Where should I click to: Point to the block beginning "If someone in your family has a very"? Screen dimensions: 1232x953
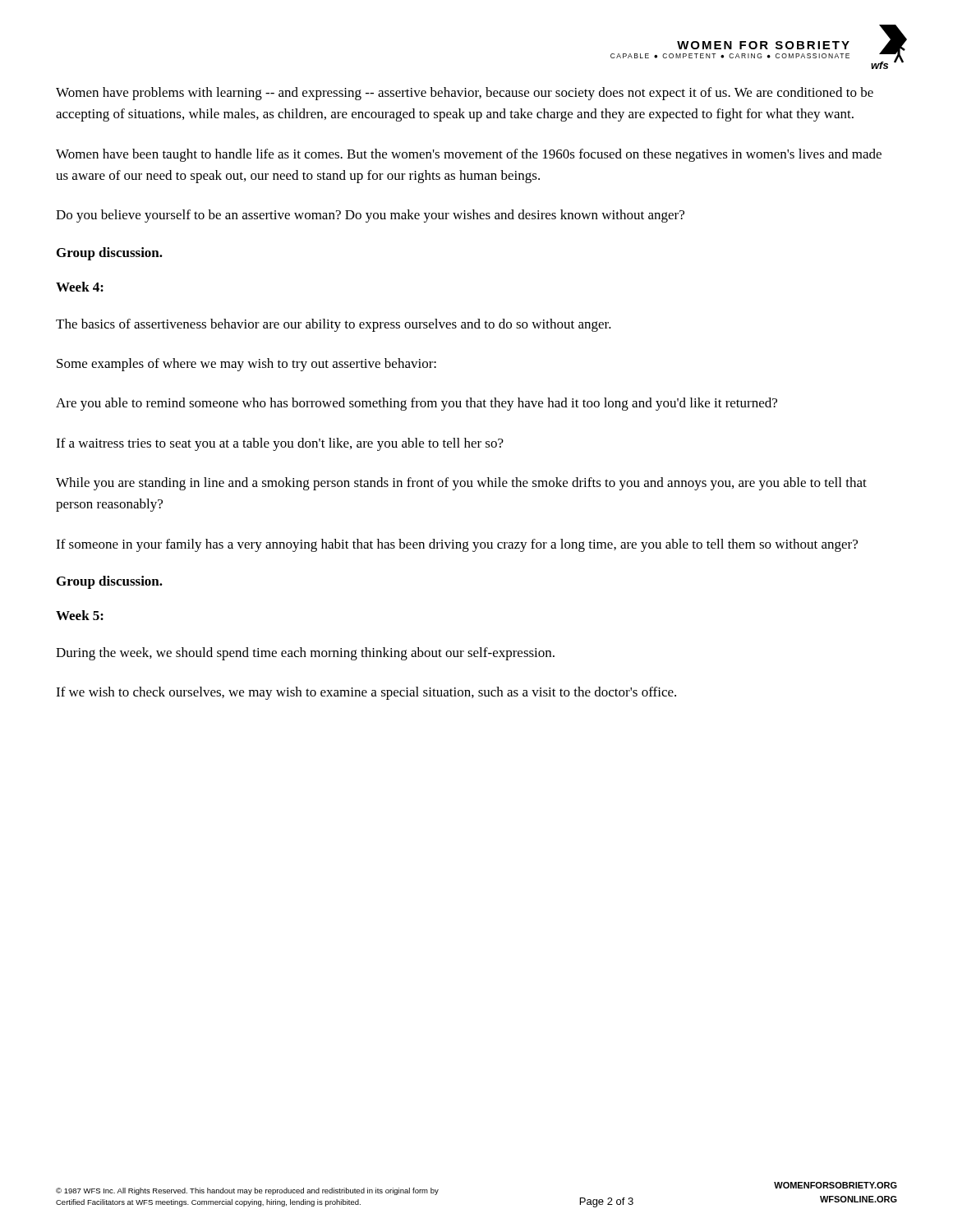click(457, 544)
